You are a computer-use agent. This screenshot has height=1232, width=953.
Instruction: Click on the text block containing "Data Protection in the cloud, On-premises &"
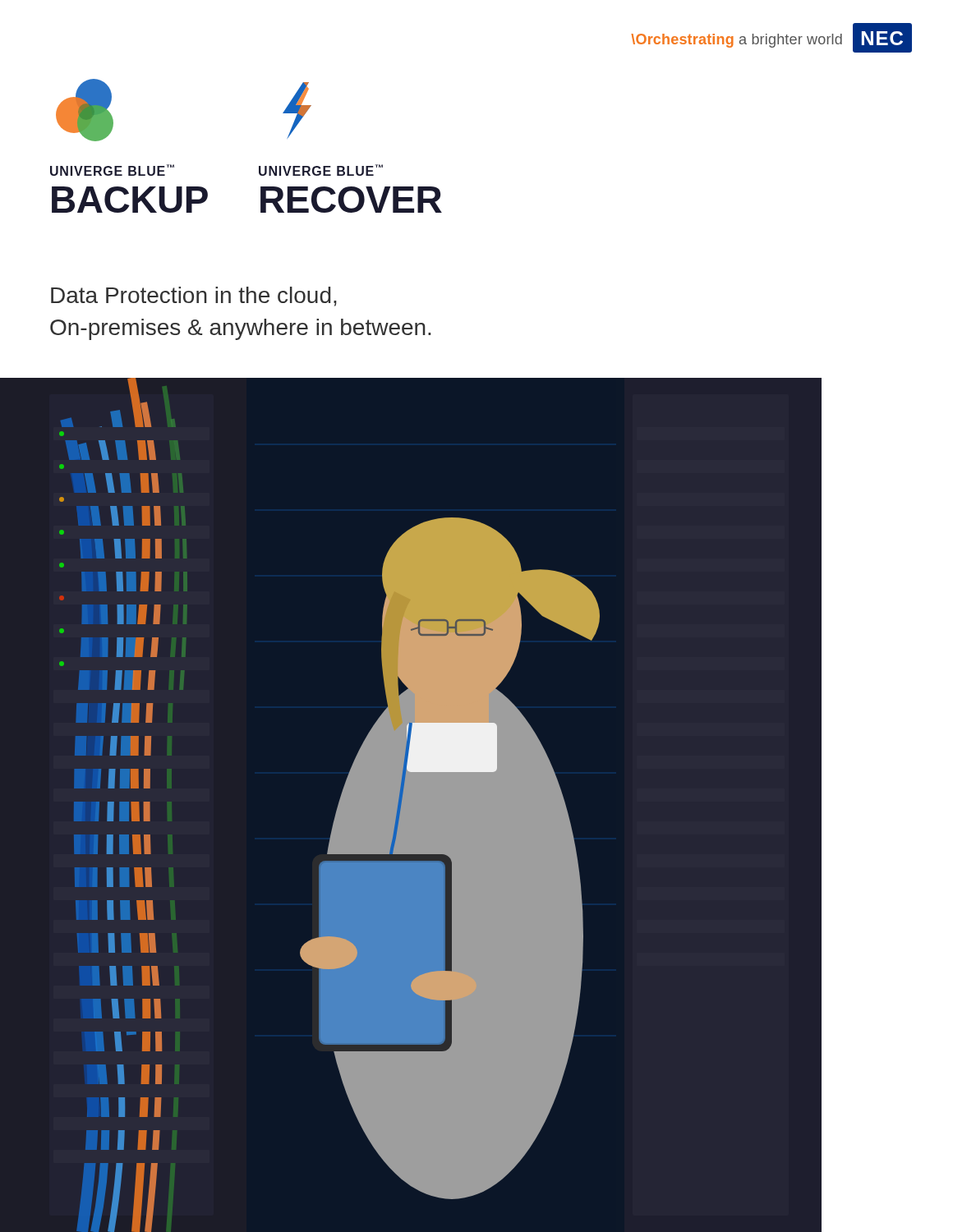click(241, 311)
